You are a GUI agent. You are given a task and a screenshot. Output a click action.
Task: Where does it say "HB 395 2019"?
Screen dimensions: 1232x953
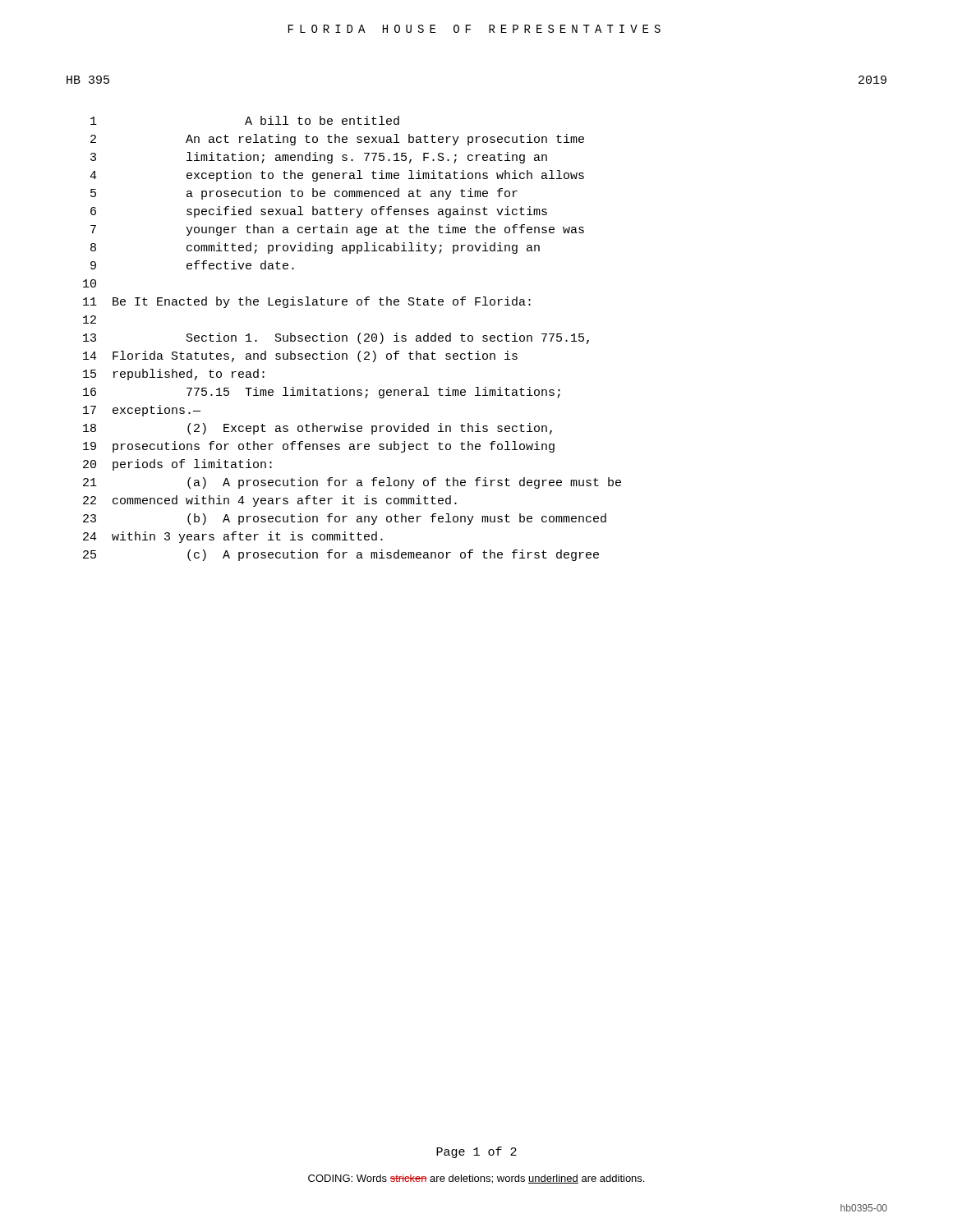(92, 79)
